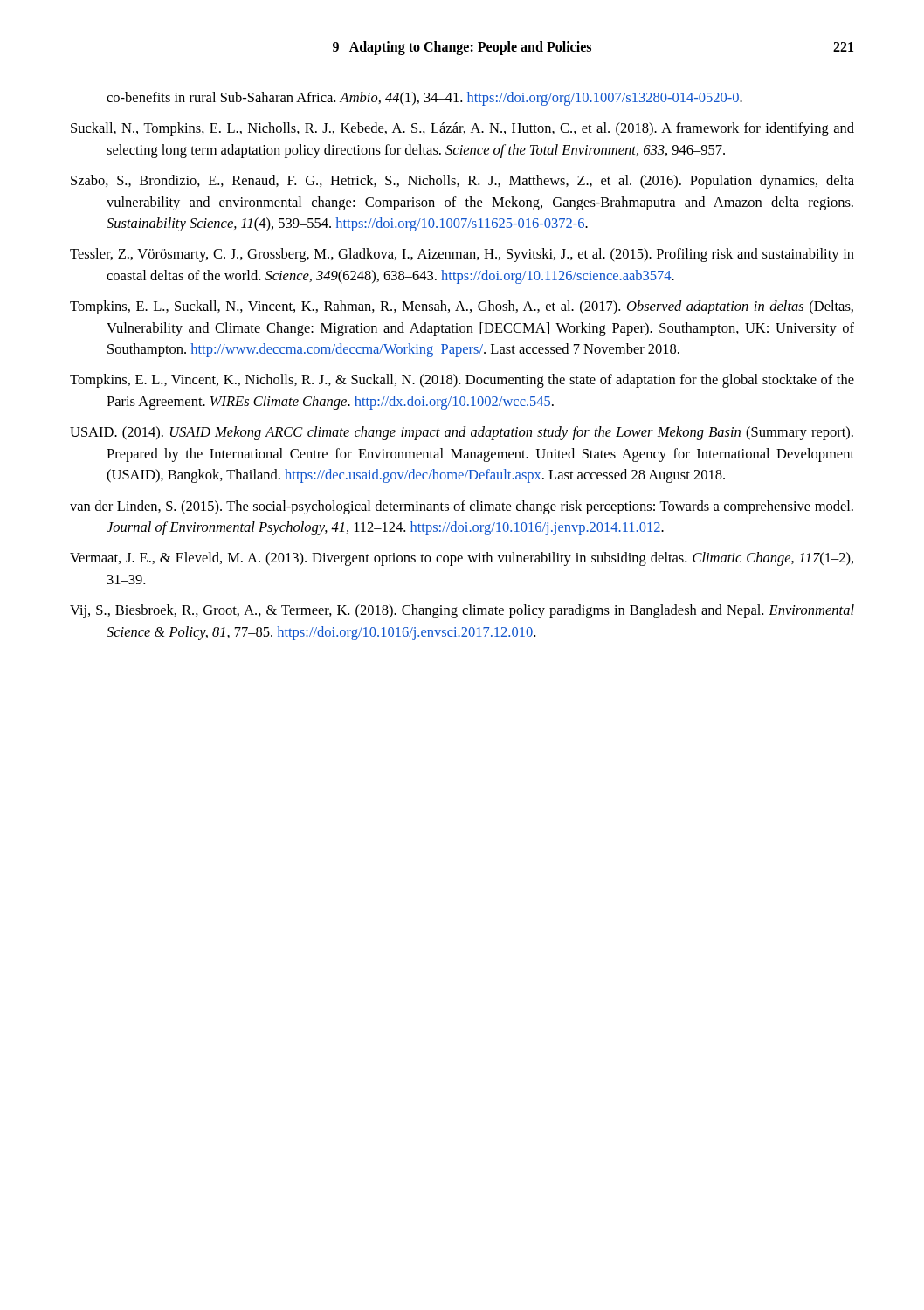Select the list item that says "Suckall, N., Tompkins,"
The height and width of the screenshot is (1310, 924).
coord(462,139)
